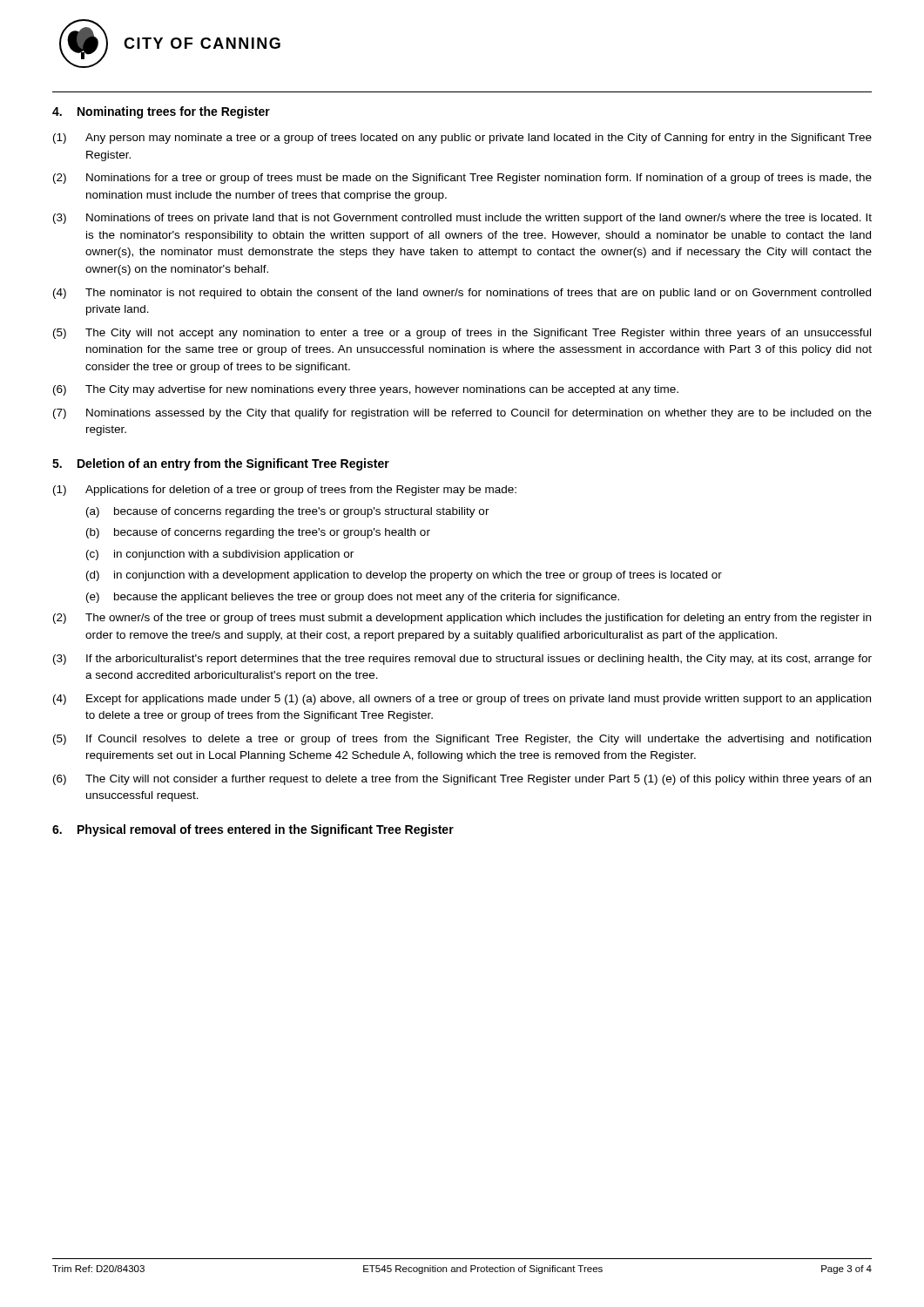Click on the passage starting "(1) Any person may nominate a tree"
The width and height of the screenshot is (924, 1307).
462,146
